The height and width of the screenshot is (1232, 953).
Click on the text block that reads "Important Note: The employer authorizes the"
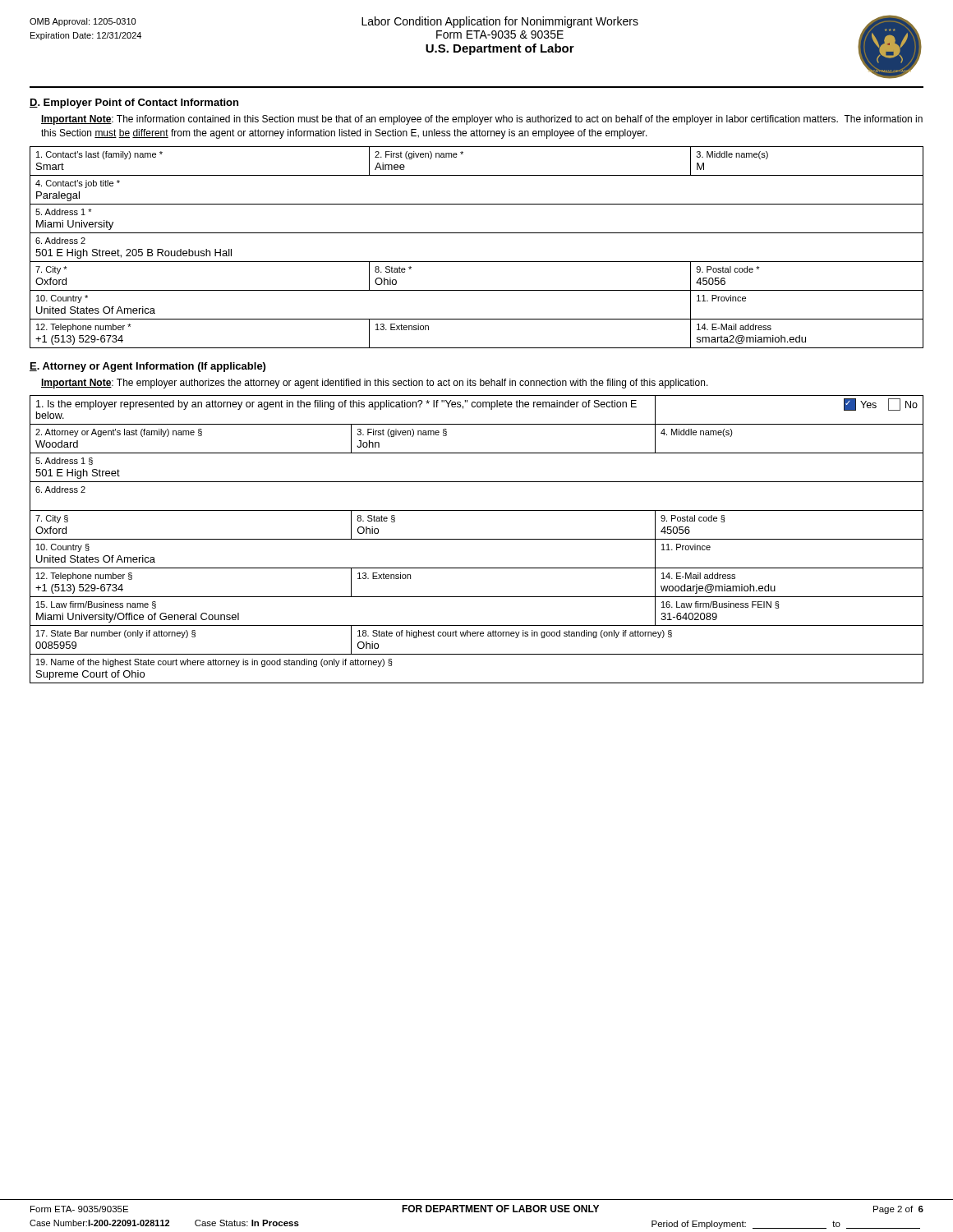pos(375,383)
